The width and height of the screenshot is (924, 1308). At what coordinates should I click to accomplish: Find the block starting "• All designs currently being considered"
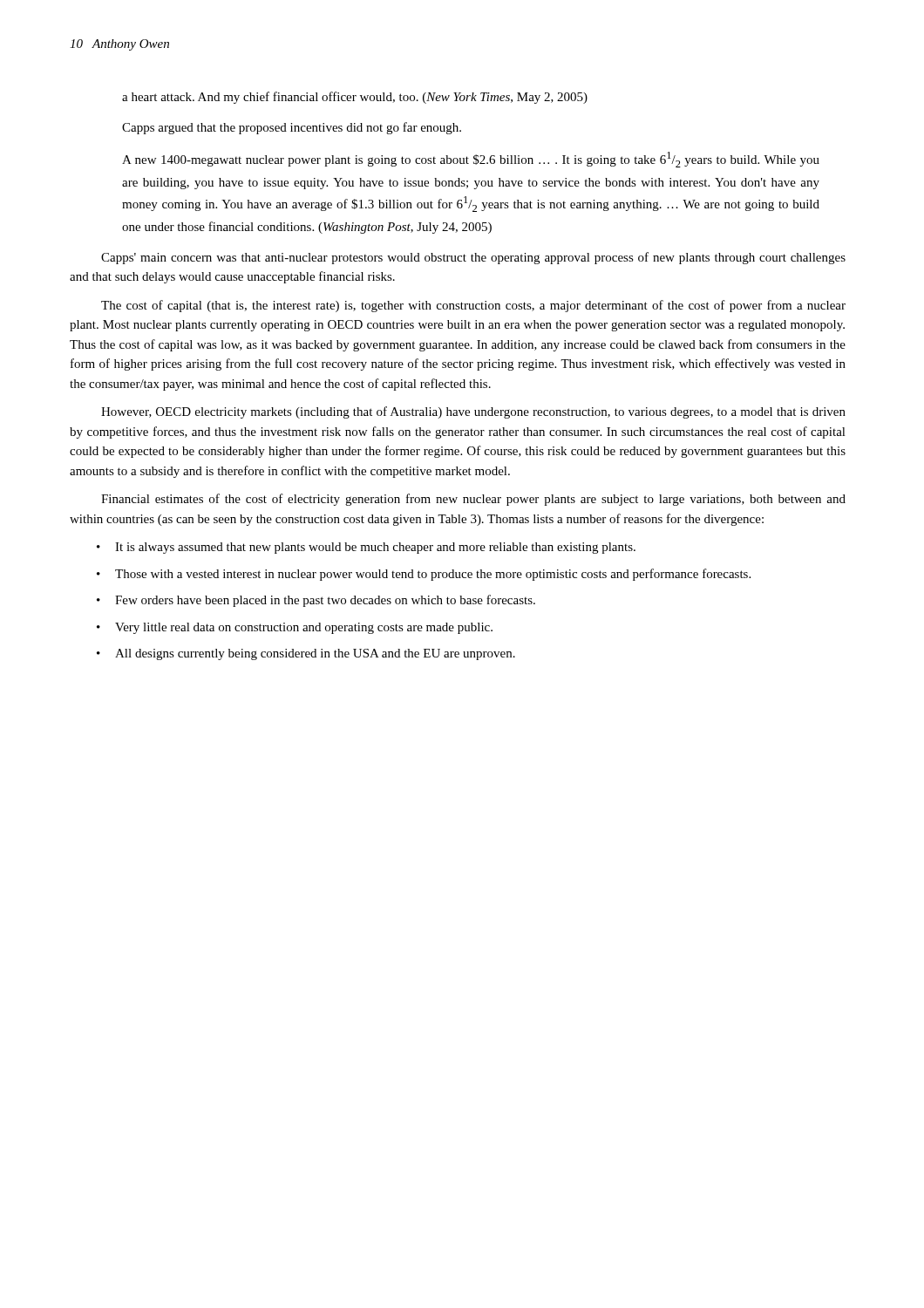pyautogui.click(x=471, y=653)
